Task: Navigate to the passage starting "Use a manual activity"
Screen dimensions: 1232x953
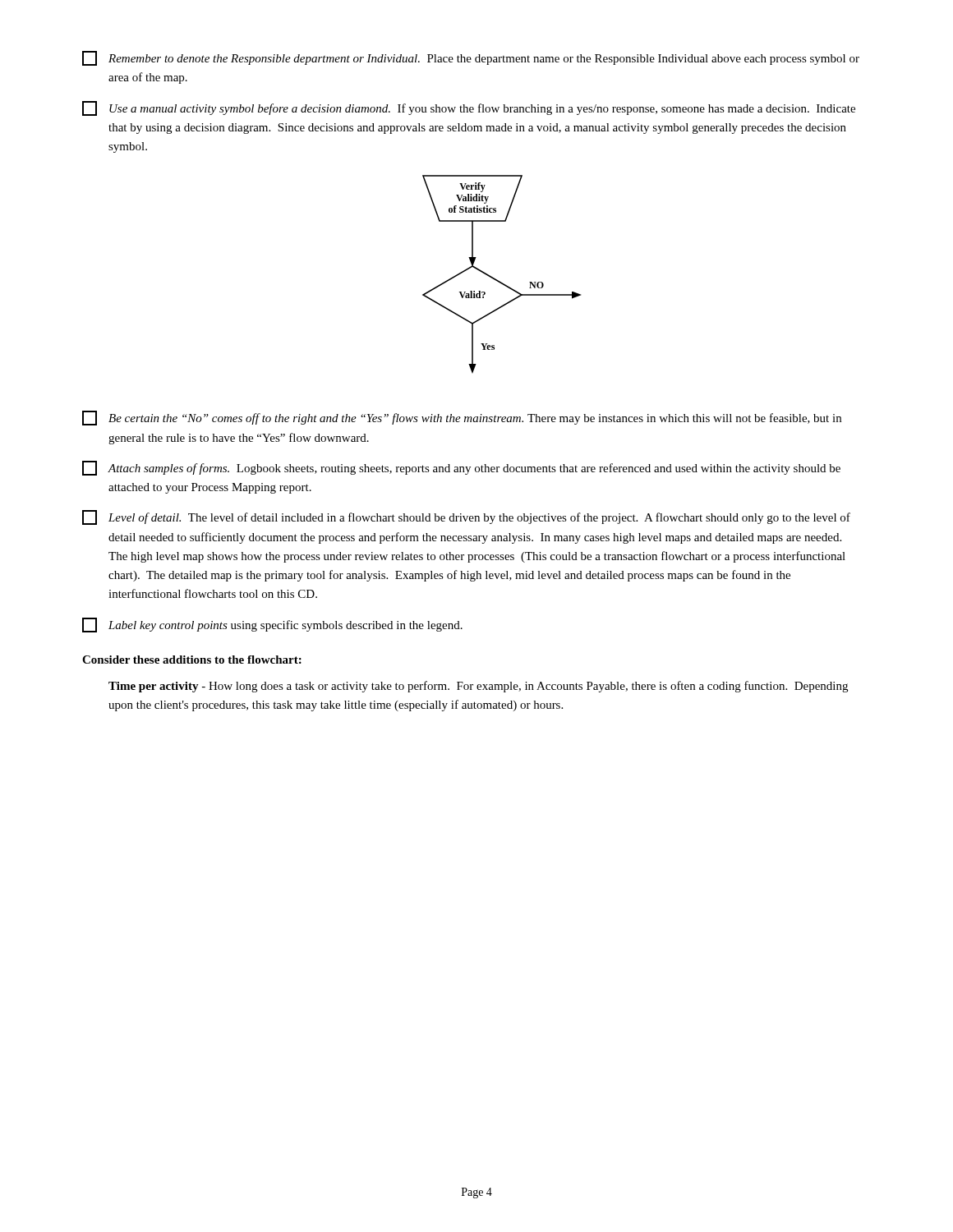Action: (472, 128)
